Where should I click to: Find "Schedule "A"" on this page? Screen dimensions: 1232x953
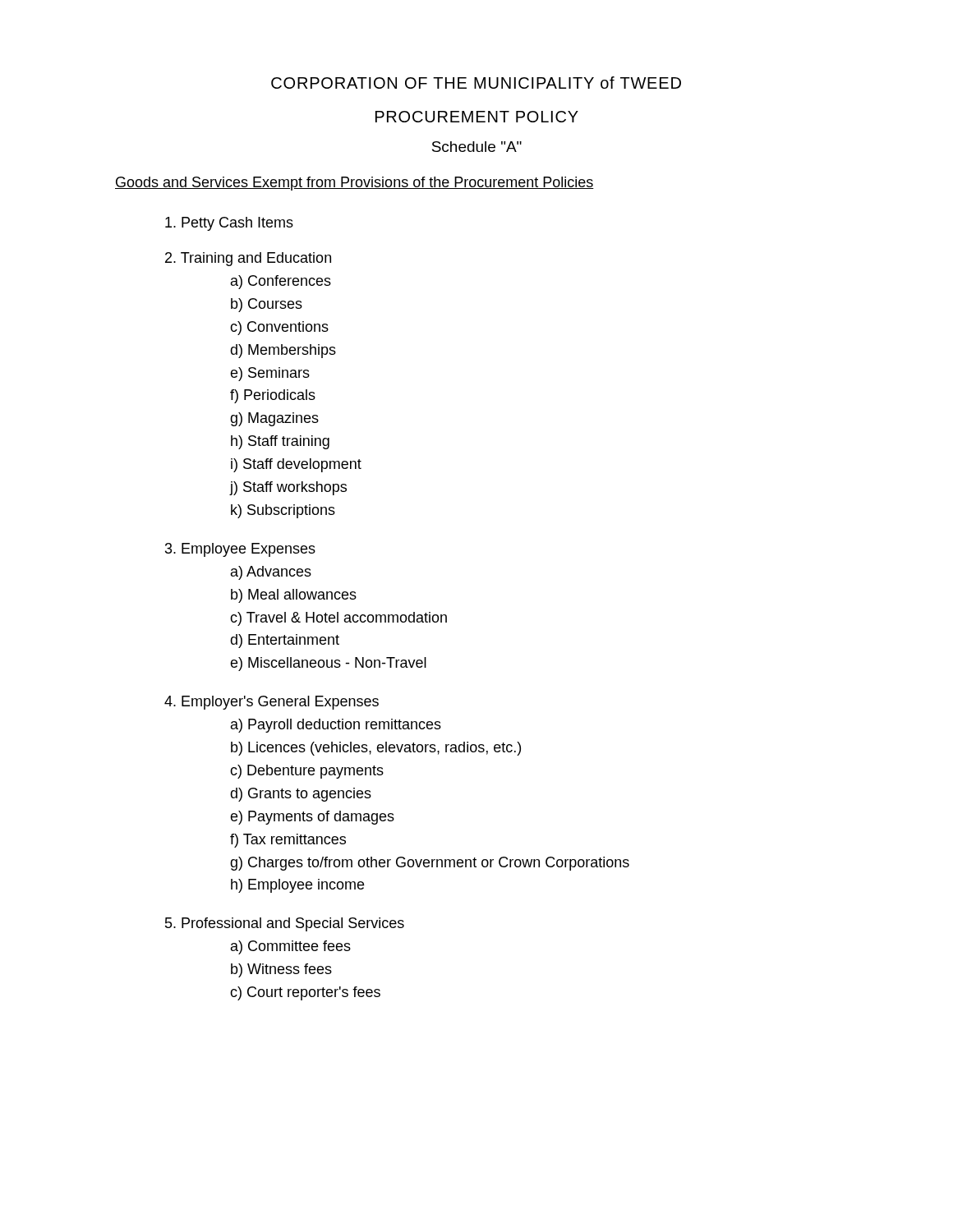pos(476,147)
